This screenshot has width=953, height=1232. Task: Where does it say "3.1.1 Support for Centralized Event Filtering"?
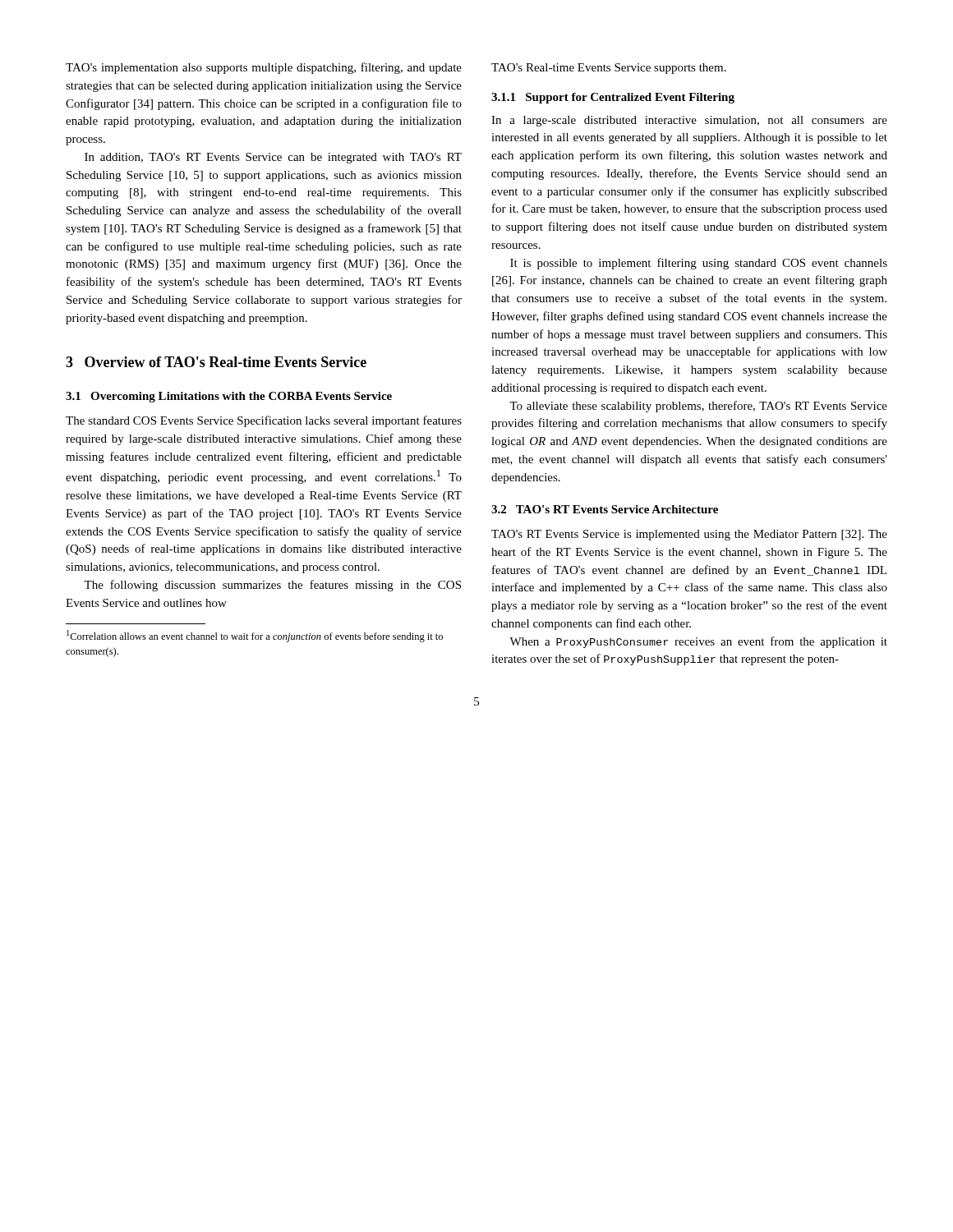pos(613,97)
